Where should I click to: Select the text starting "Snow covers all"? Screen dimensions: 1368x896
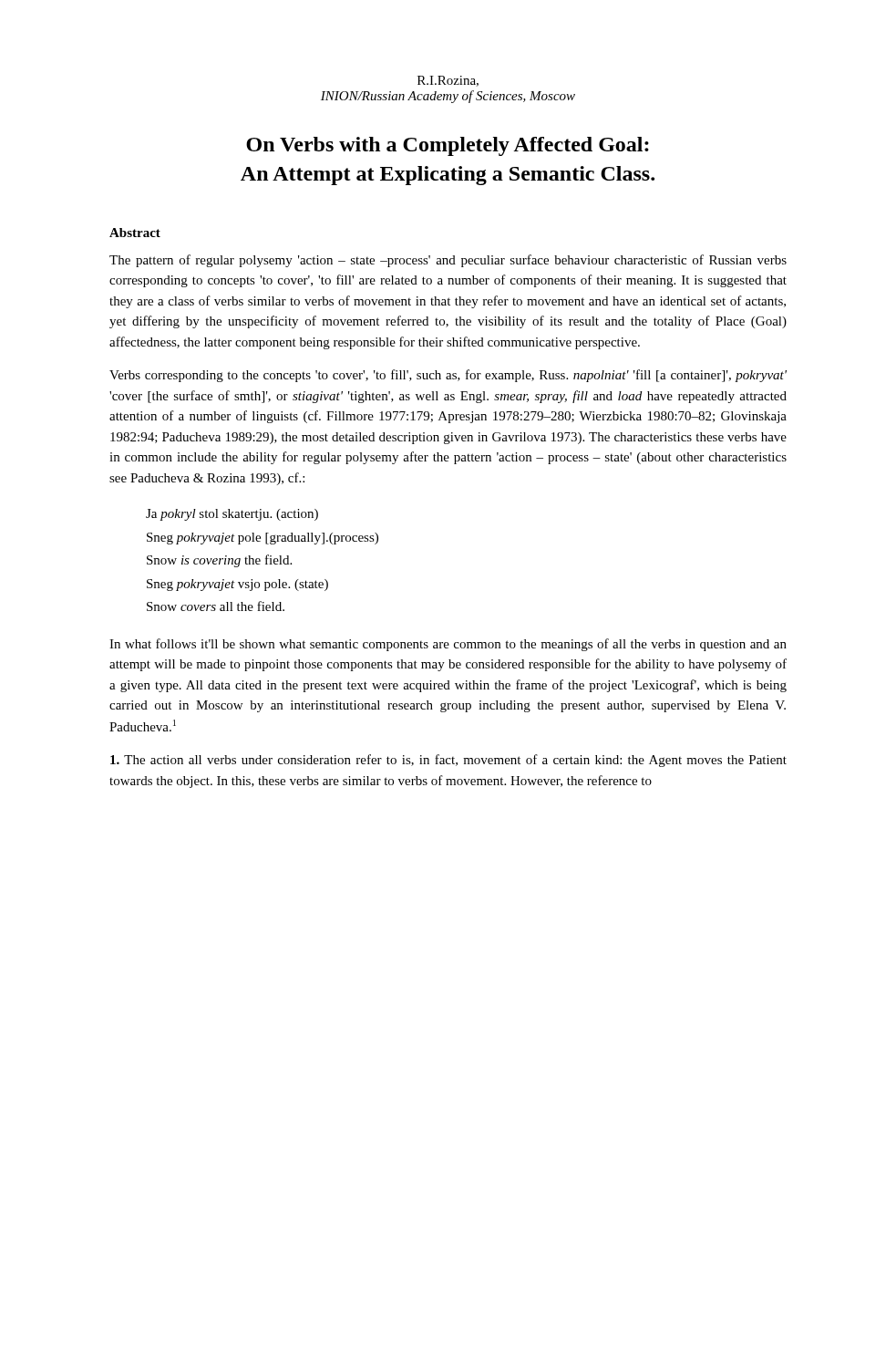coord(216,607)
